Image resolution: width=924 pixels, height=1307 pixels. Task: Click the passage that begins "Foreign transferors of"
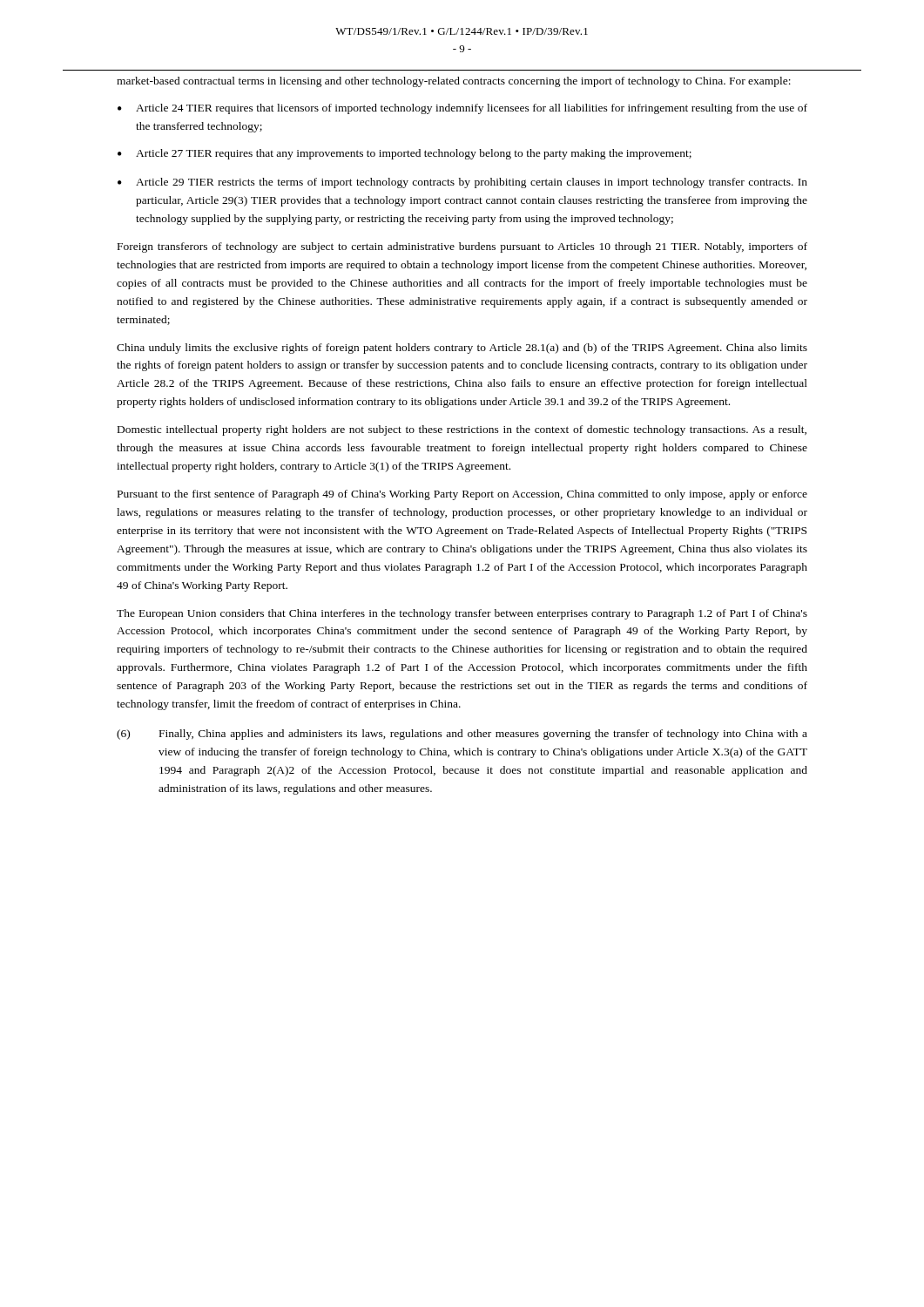(462, 283)
